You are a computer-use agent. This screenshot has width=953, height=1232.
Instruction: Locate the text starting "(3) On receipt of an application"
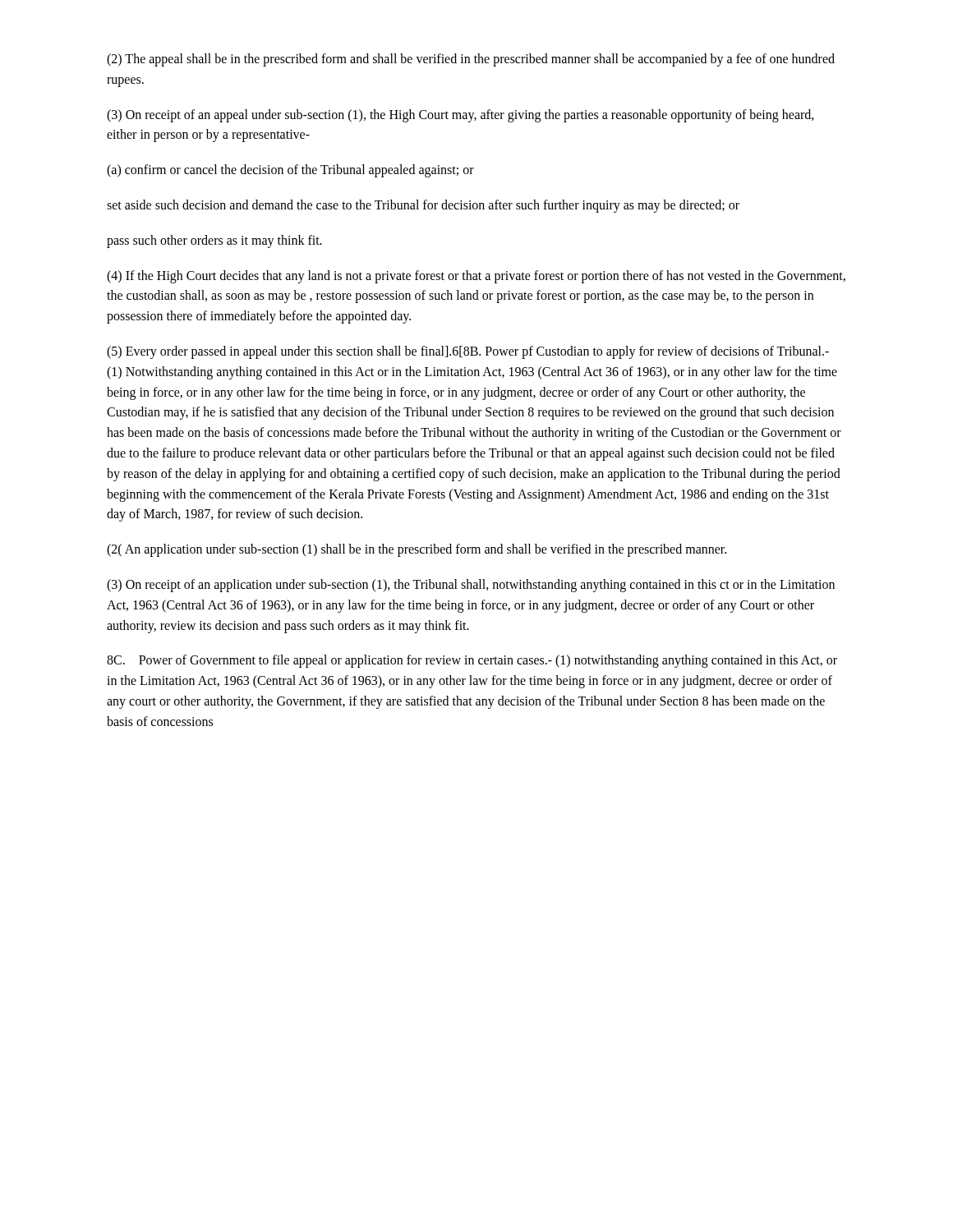(471, 605)
